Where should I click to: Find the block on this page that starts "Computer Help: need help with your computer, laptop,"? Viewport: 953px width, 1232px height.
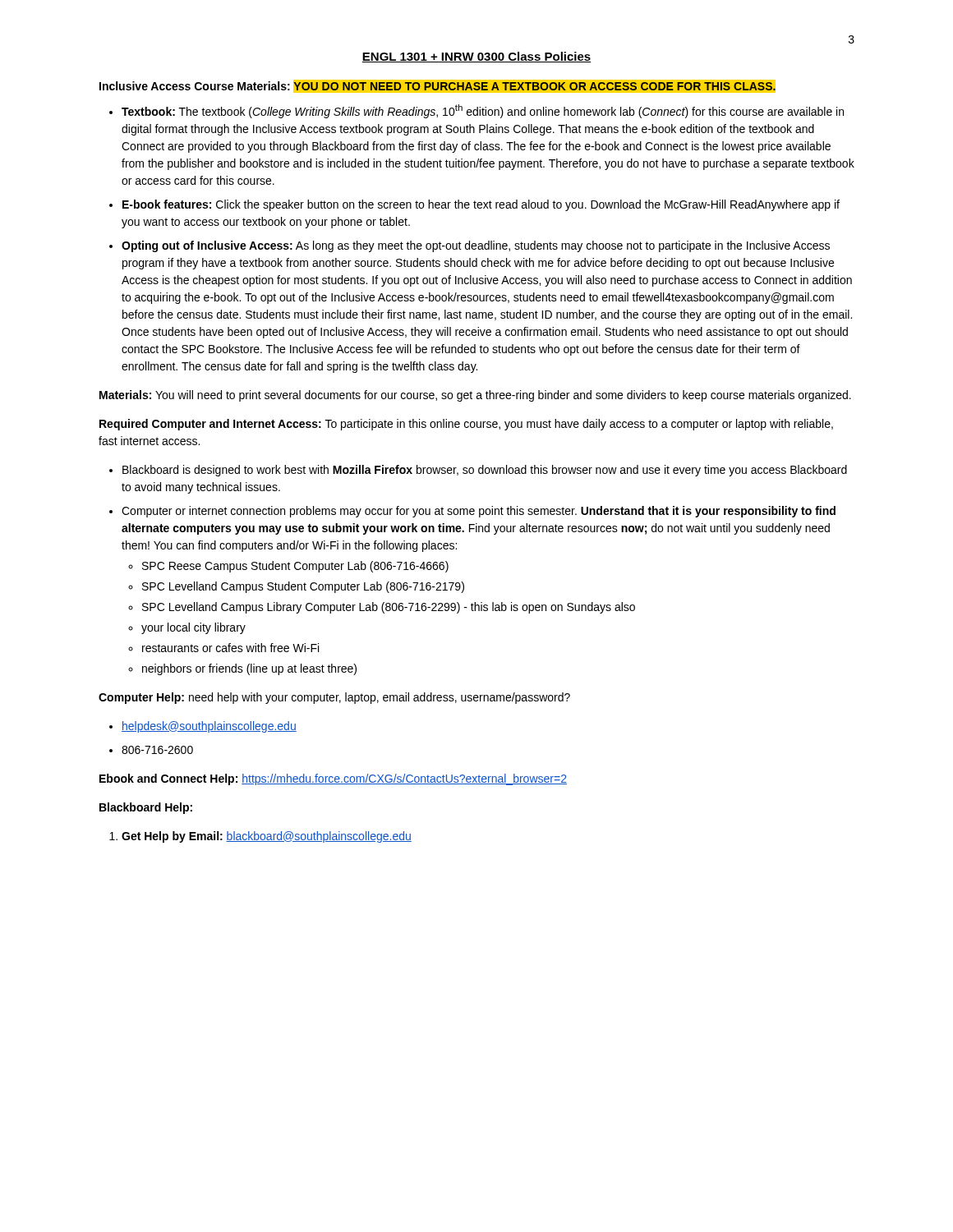coord(334,697)
